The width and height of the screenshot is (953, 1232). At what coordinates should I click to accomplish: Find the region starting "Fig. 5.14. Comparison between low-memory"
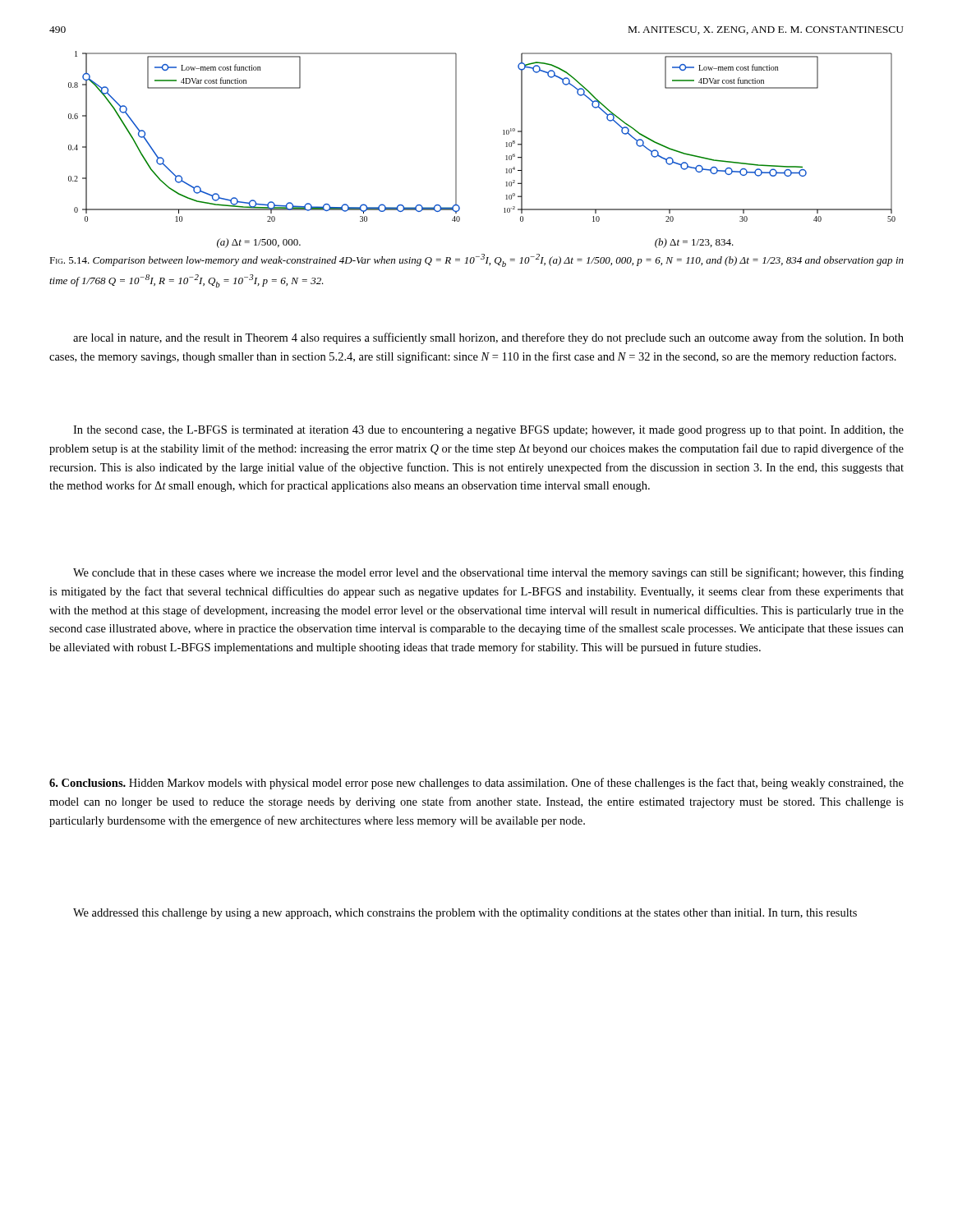pyautogui.click(x=476, y=270)
